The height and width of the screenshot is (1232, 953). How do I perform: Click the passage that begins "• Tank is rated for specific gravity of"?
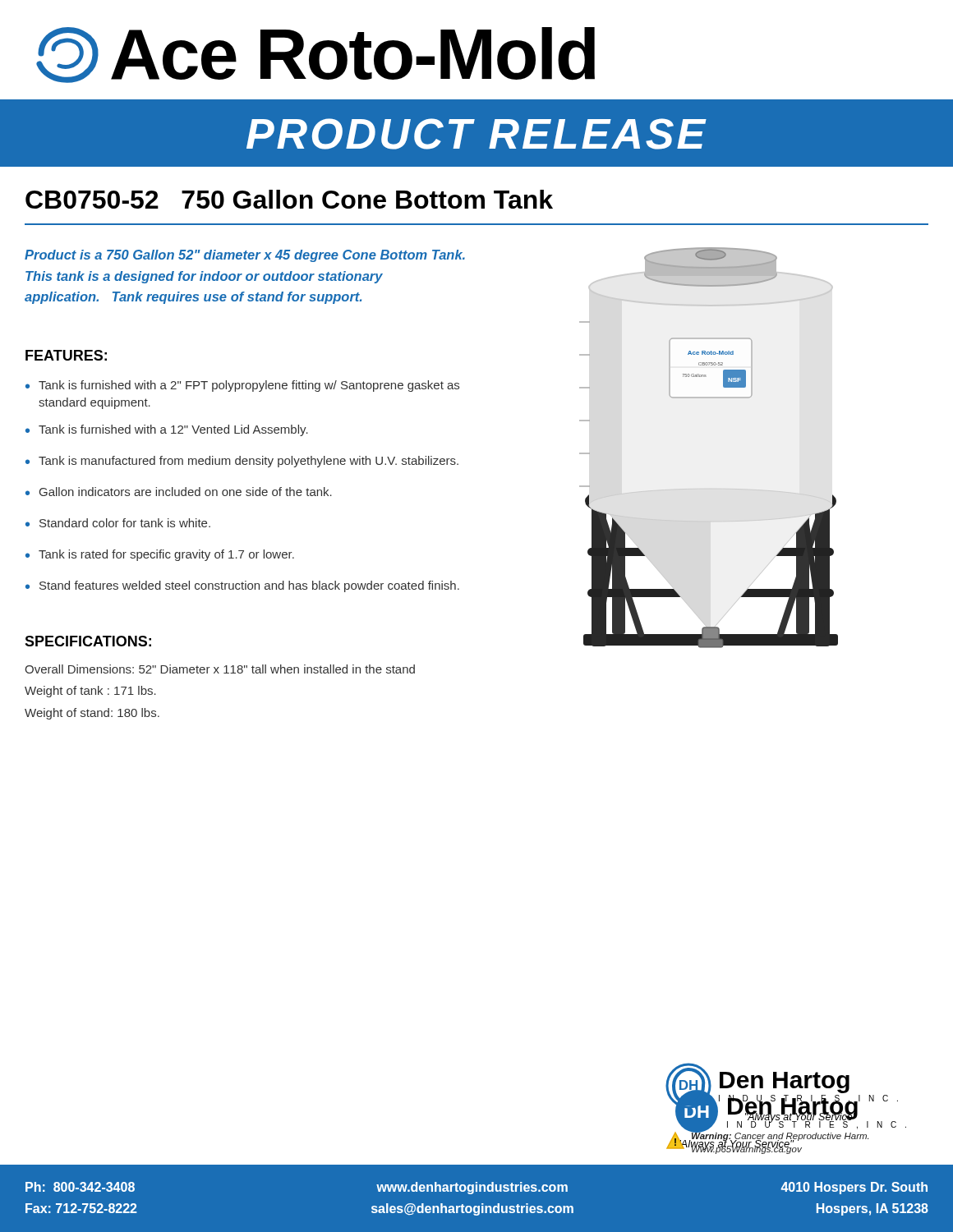[160, 557]
